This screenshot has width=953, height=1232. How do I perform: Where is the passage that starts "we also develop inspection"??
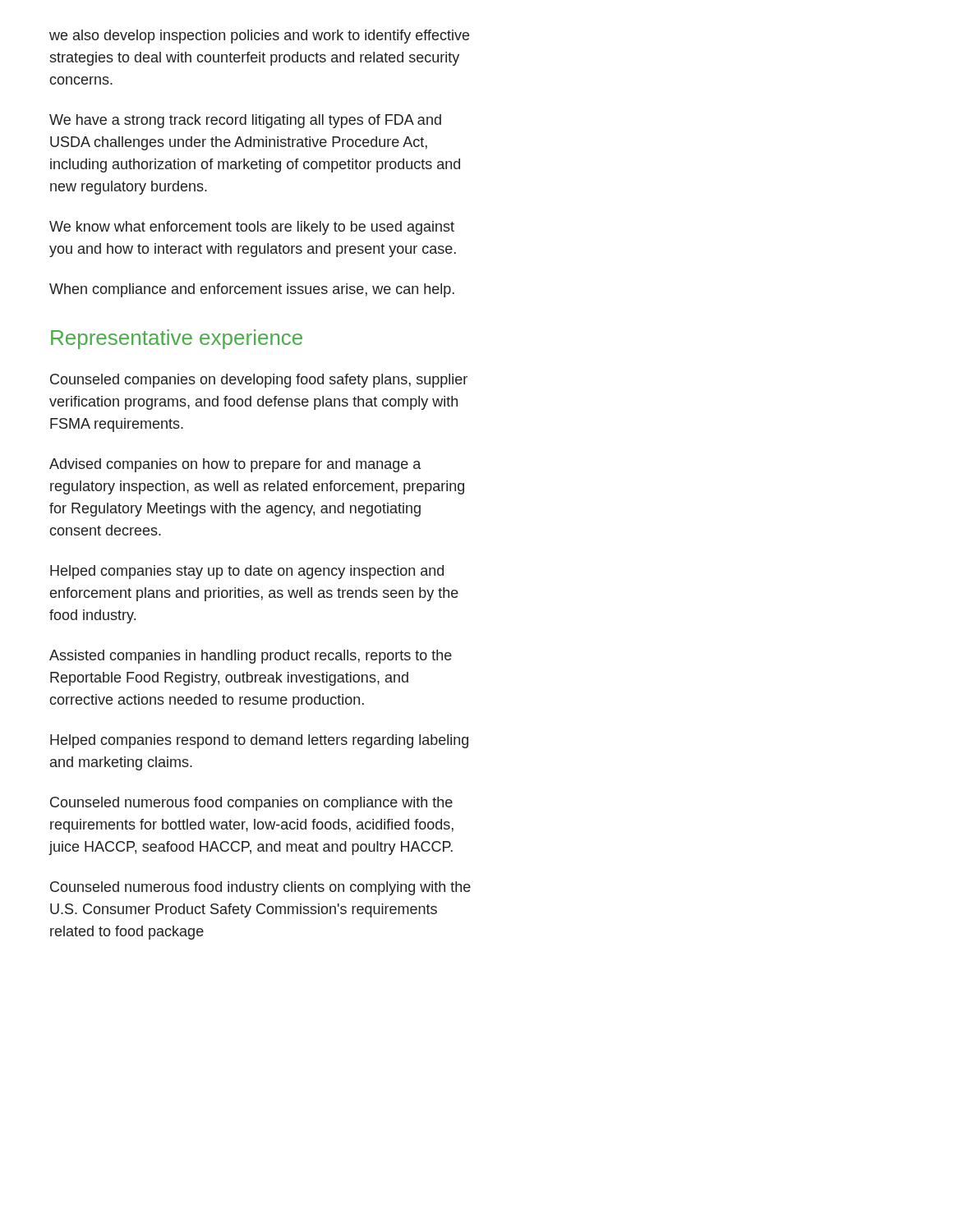point(260,57)
